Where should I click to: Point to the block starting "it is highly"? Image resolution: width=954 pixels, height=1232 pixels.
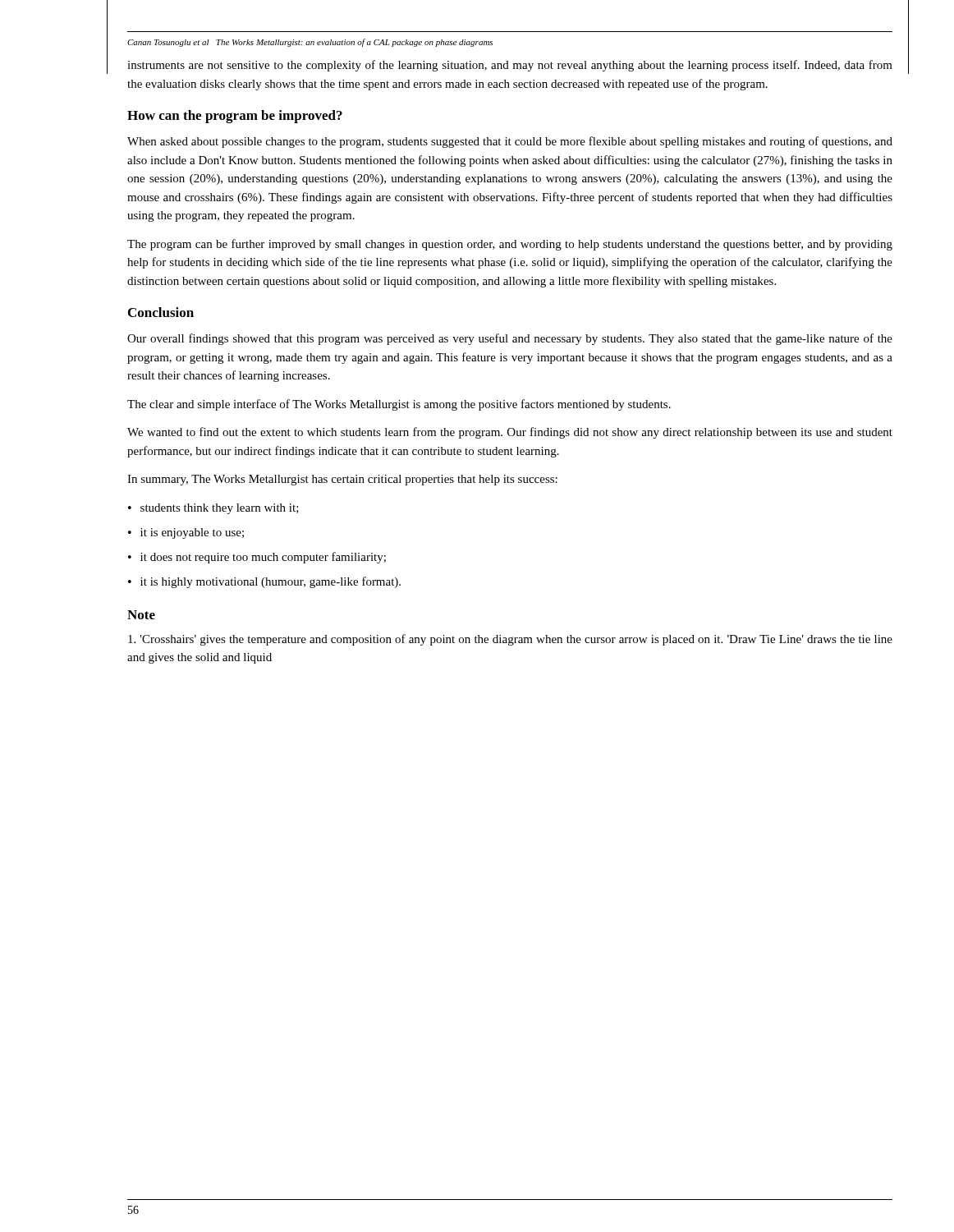point(271,581)
